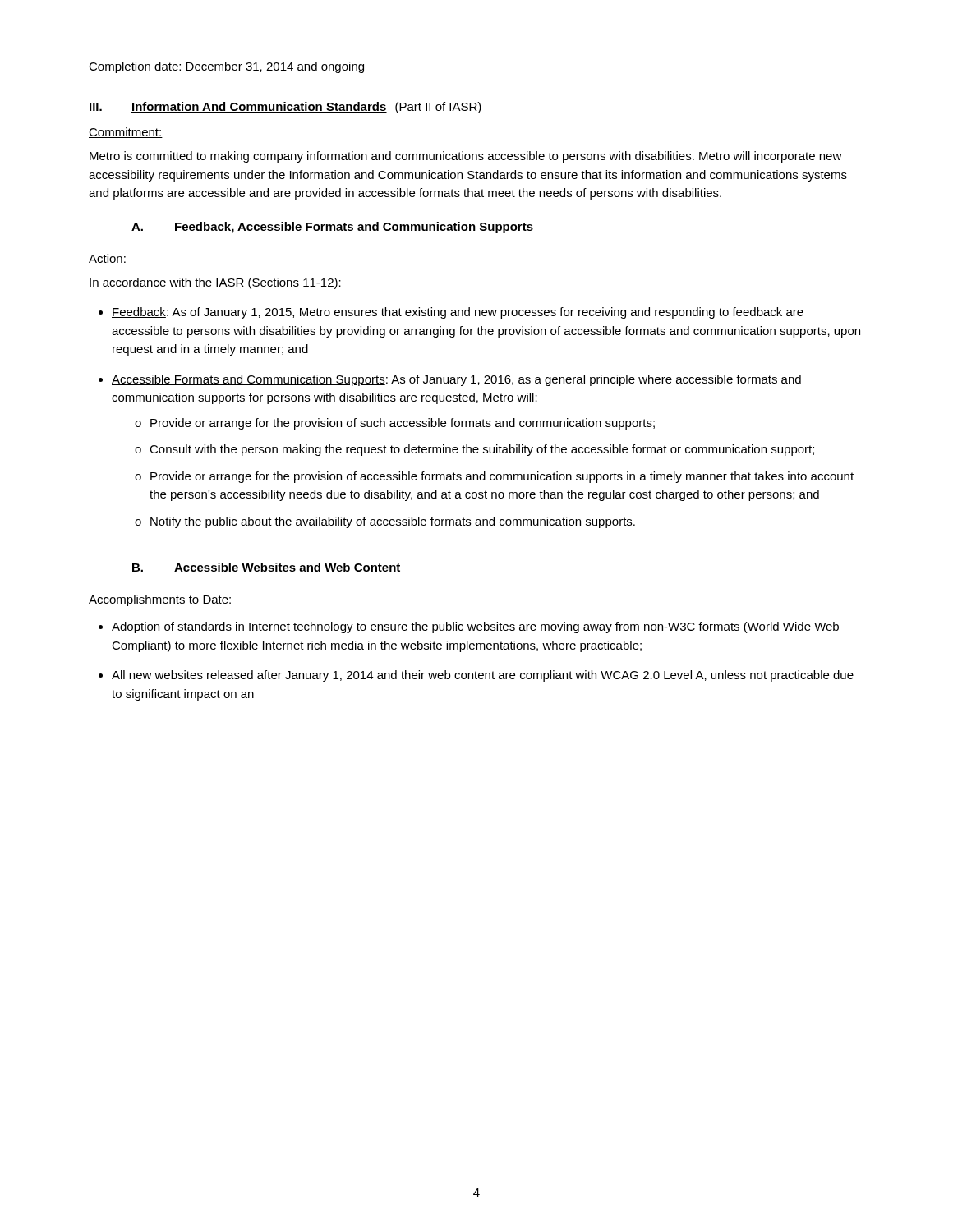Image resolution: width=953 pixels, height=1232 pixels.
Task: Find the text starting "Feedback: As of January 1,"
Action: (486, 330)
